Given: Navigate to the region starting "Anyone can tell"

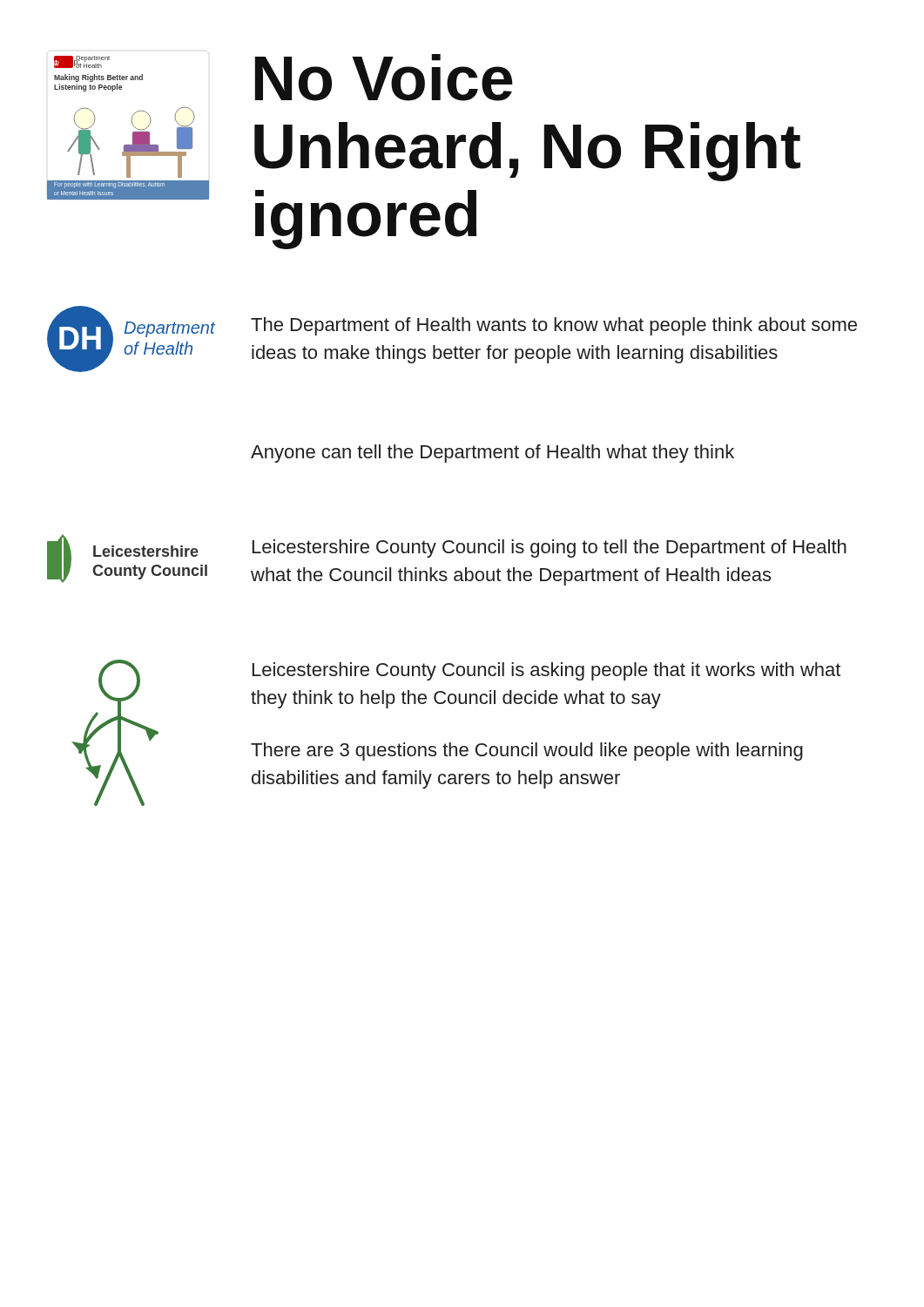Looking at the screenshot, I should pyautogui.click(x=493, y=452).
